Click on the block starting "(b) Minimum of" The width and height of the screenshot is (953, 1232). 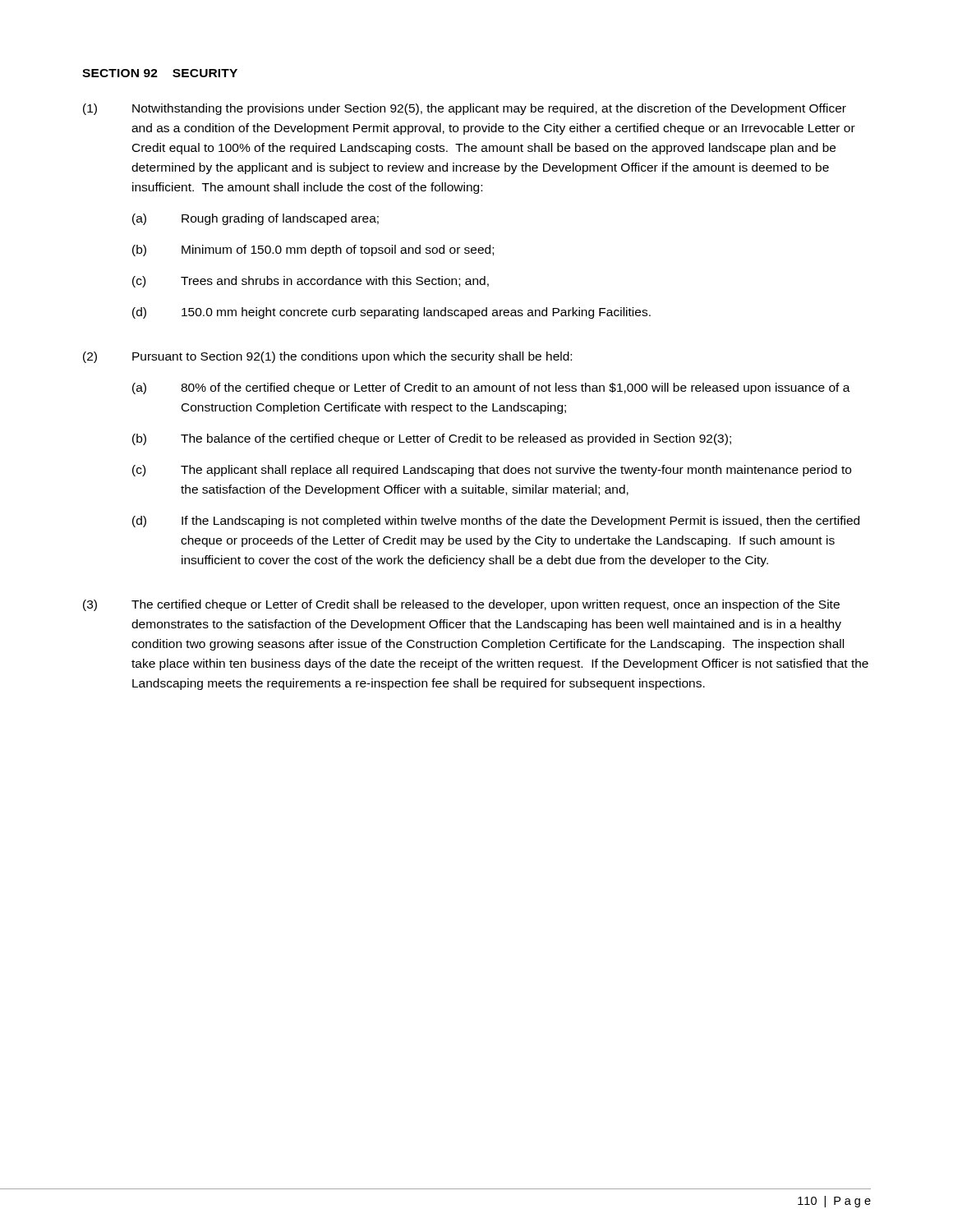[501, 250]
